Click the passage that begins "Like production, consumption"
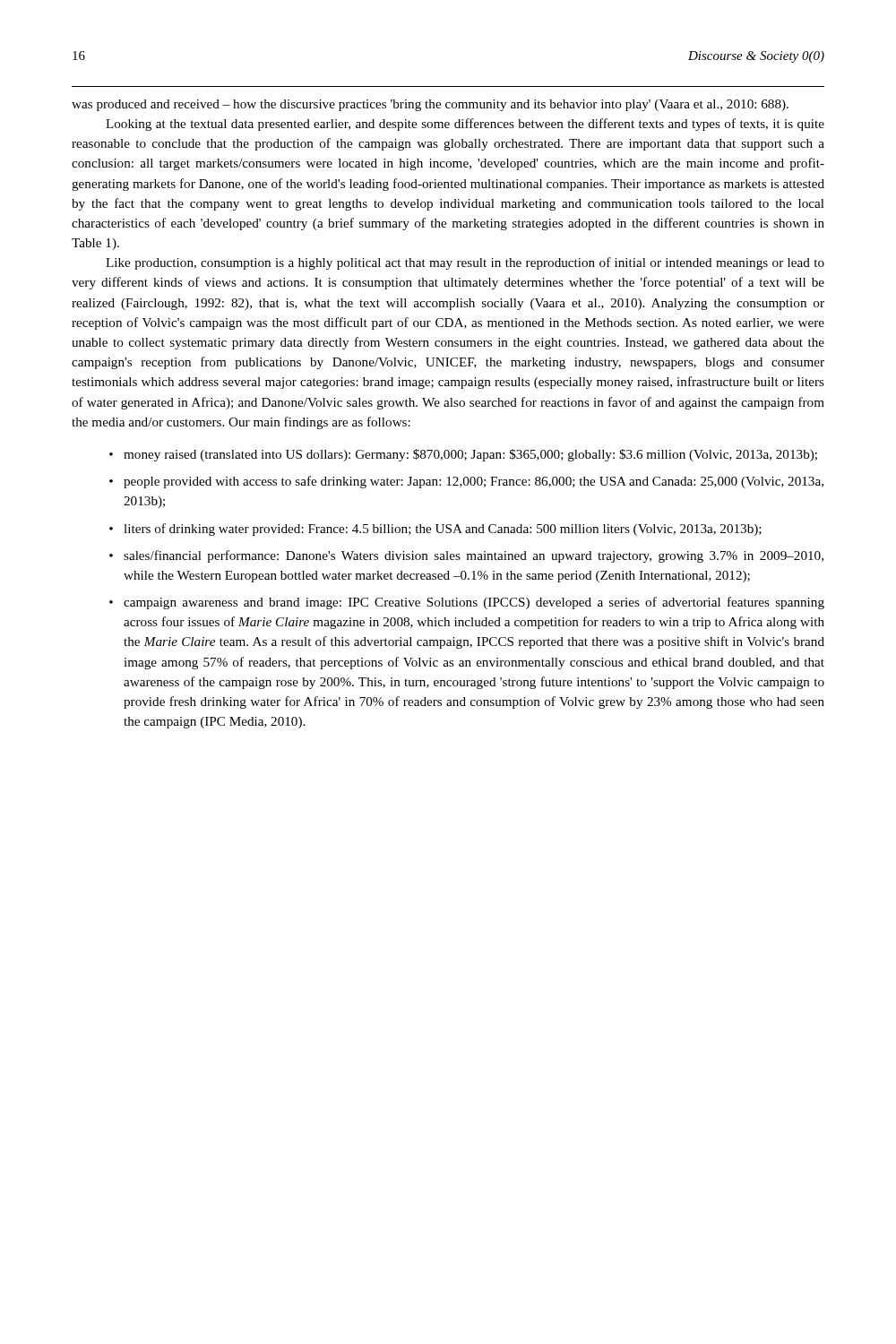Image resolution: width=896 pixels, height=1344 pixels. pos(448,342)
